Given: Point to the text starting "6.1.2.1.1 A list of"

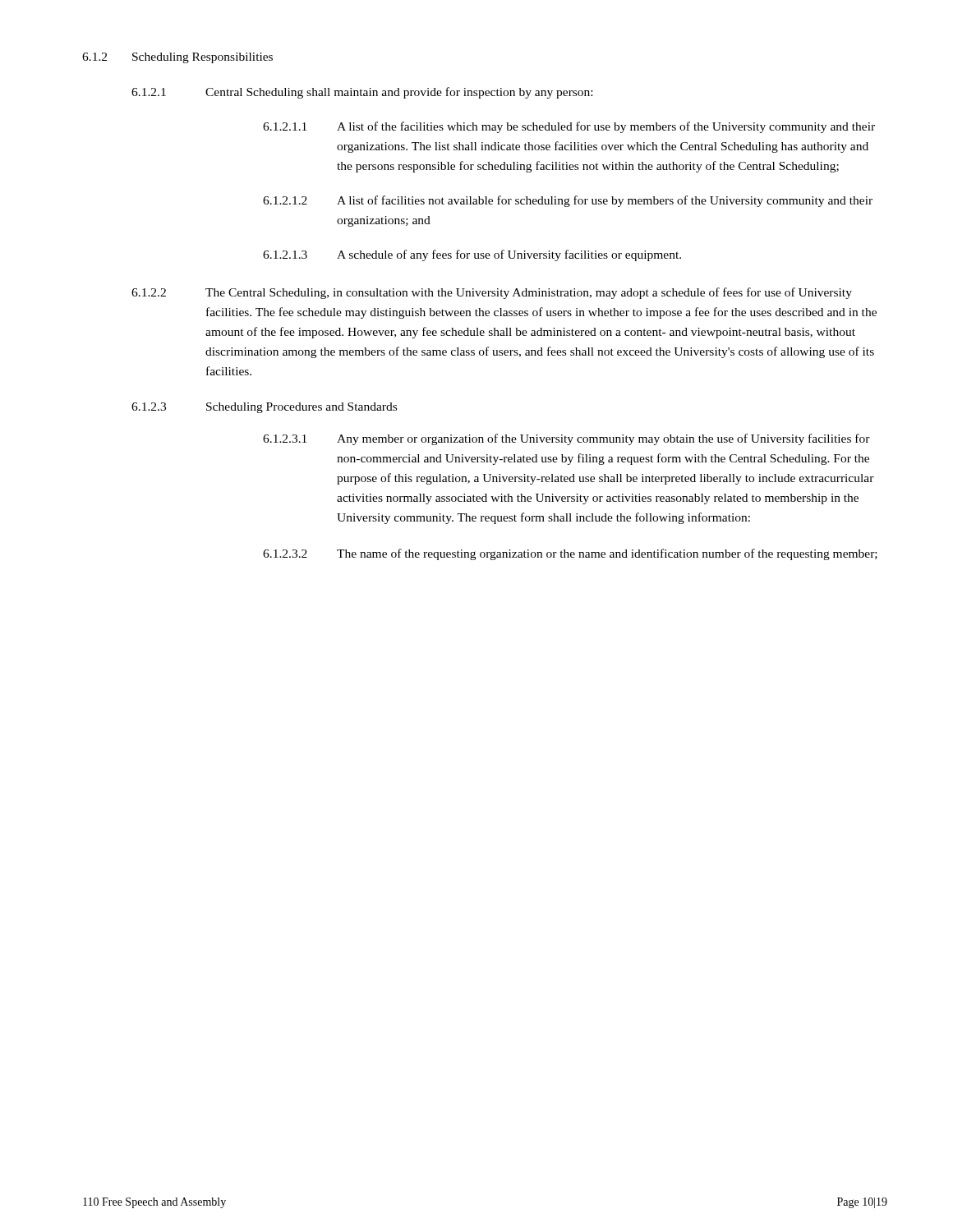Looking at the screenshot, I should 575,146.
